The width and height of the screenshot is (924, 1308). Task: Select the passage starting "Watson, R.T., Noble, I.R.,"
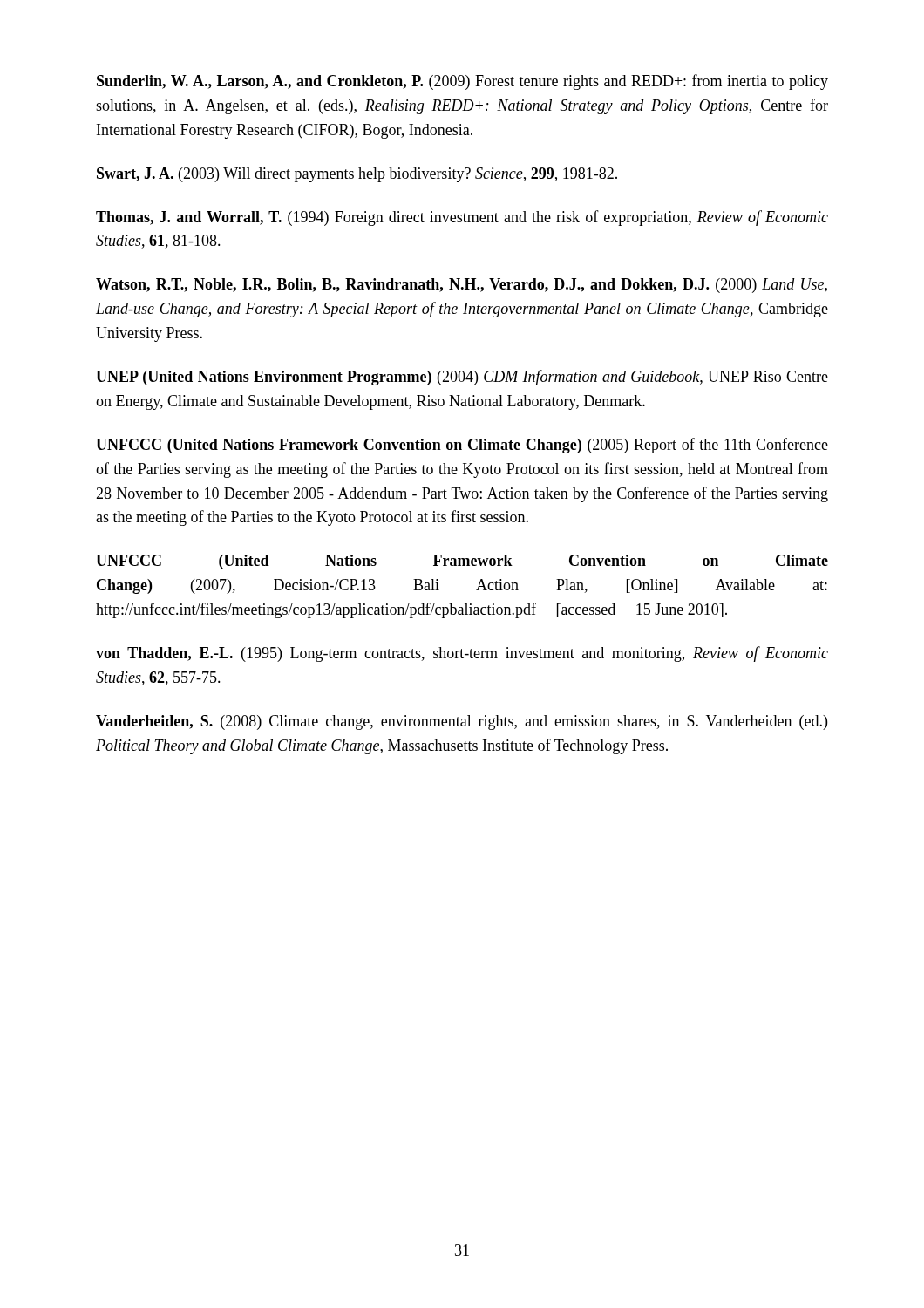pyautogui.click(x=462, y=309)
